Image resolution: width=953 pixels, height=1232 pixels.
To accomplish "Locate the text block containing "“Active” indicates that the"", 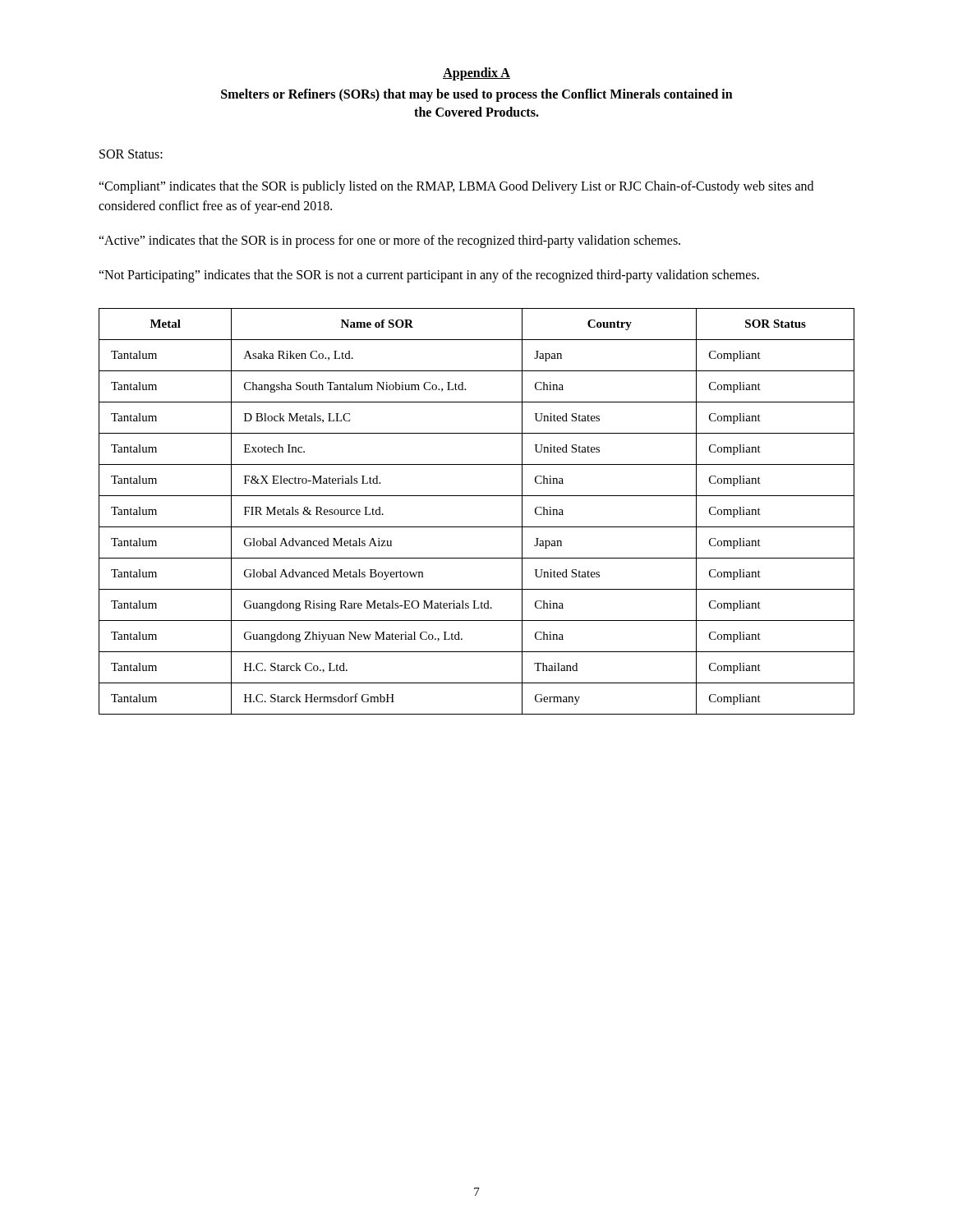I will click(x=390, y=240).
